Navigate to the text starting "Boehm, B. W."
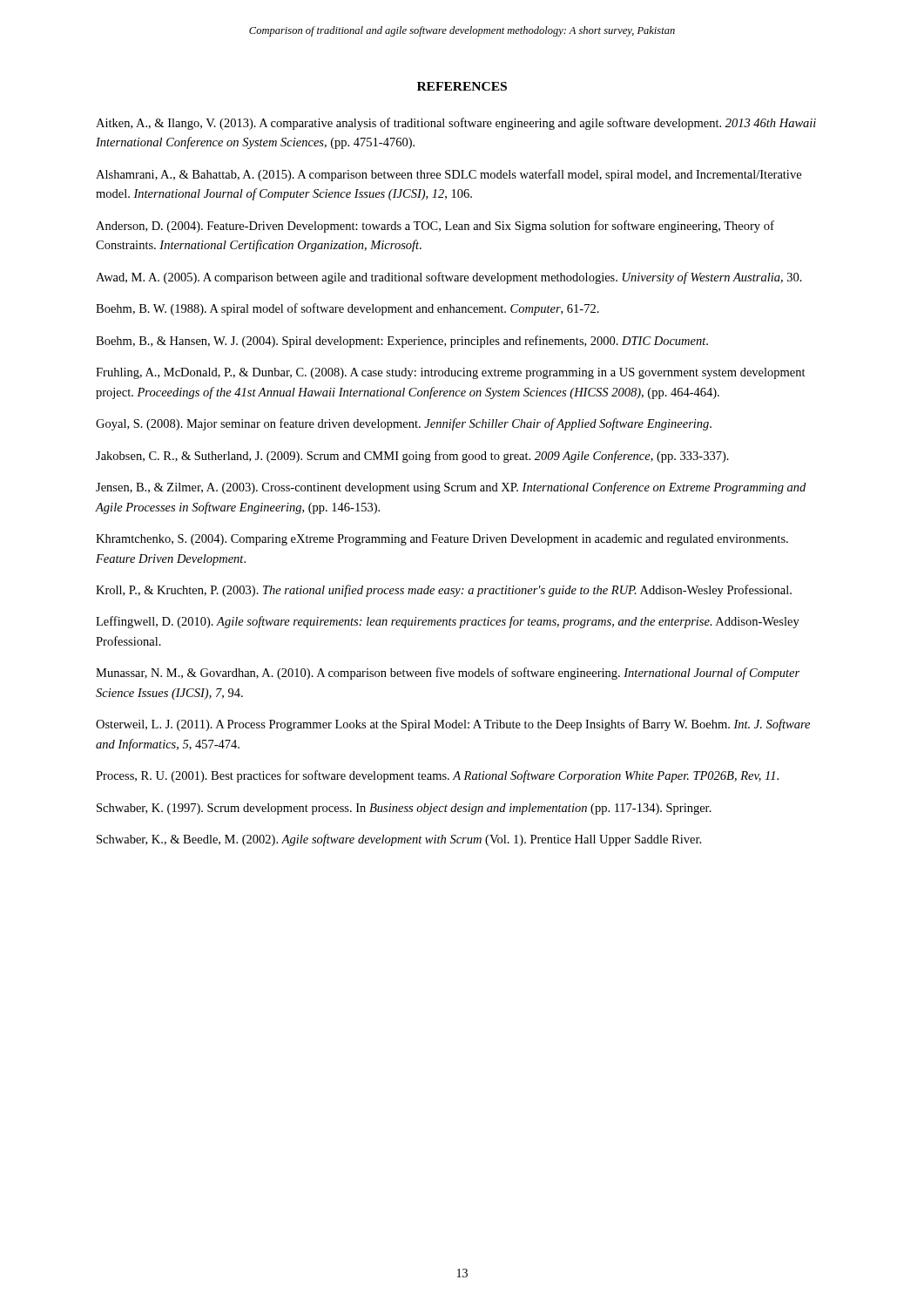This screenshot has height=1307, width=924. [x=348, y=309]
